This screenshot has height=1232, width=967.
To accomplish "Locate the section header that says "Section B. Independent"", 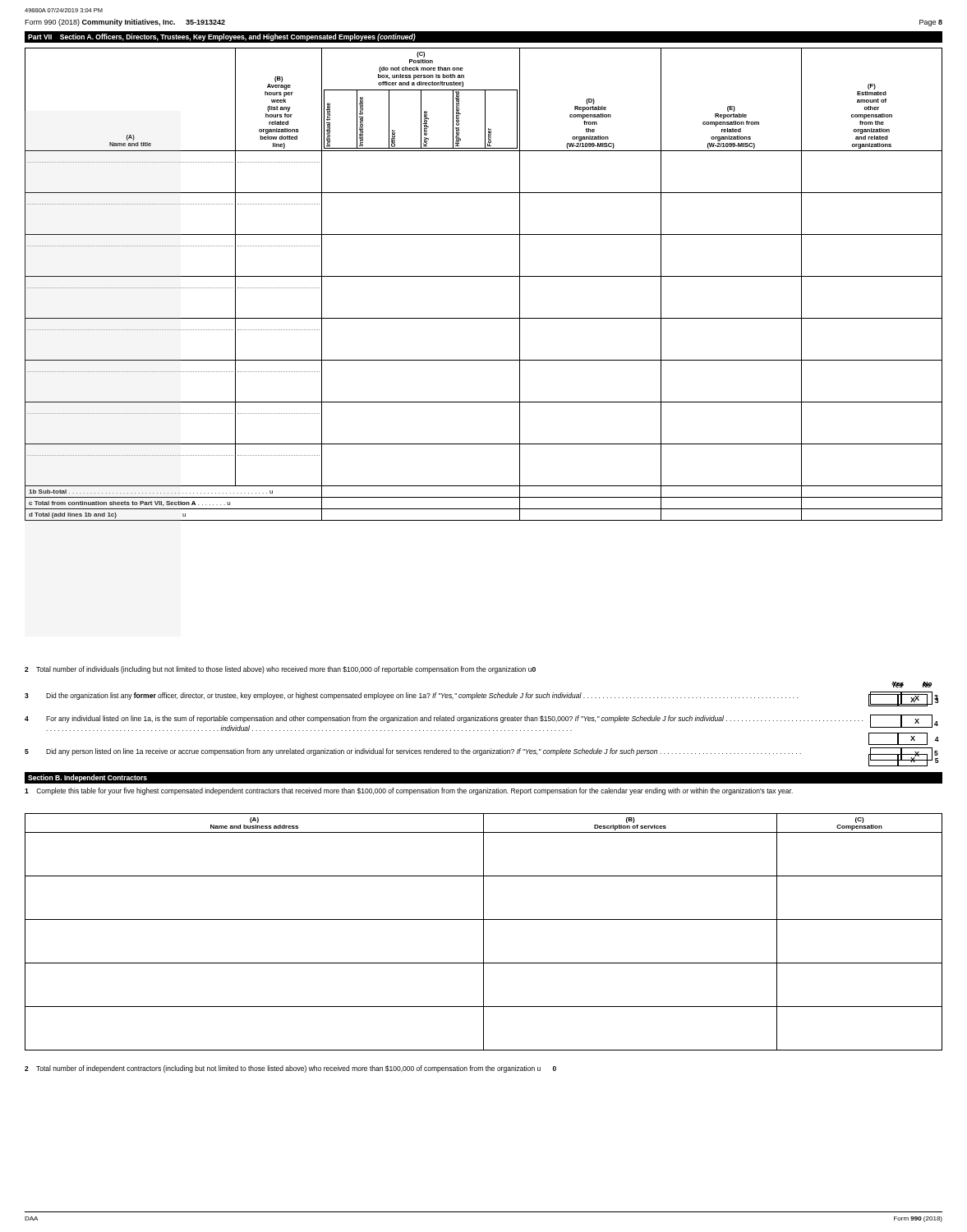I will click(x=88, y=778).
